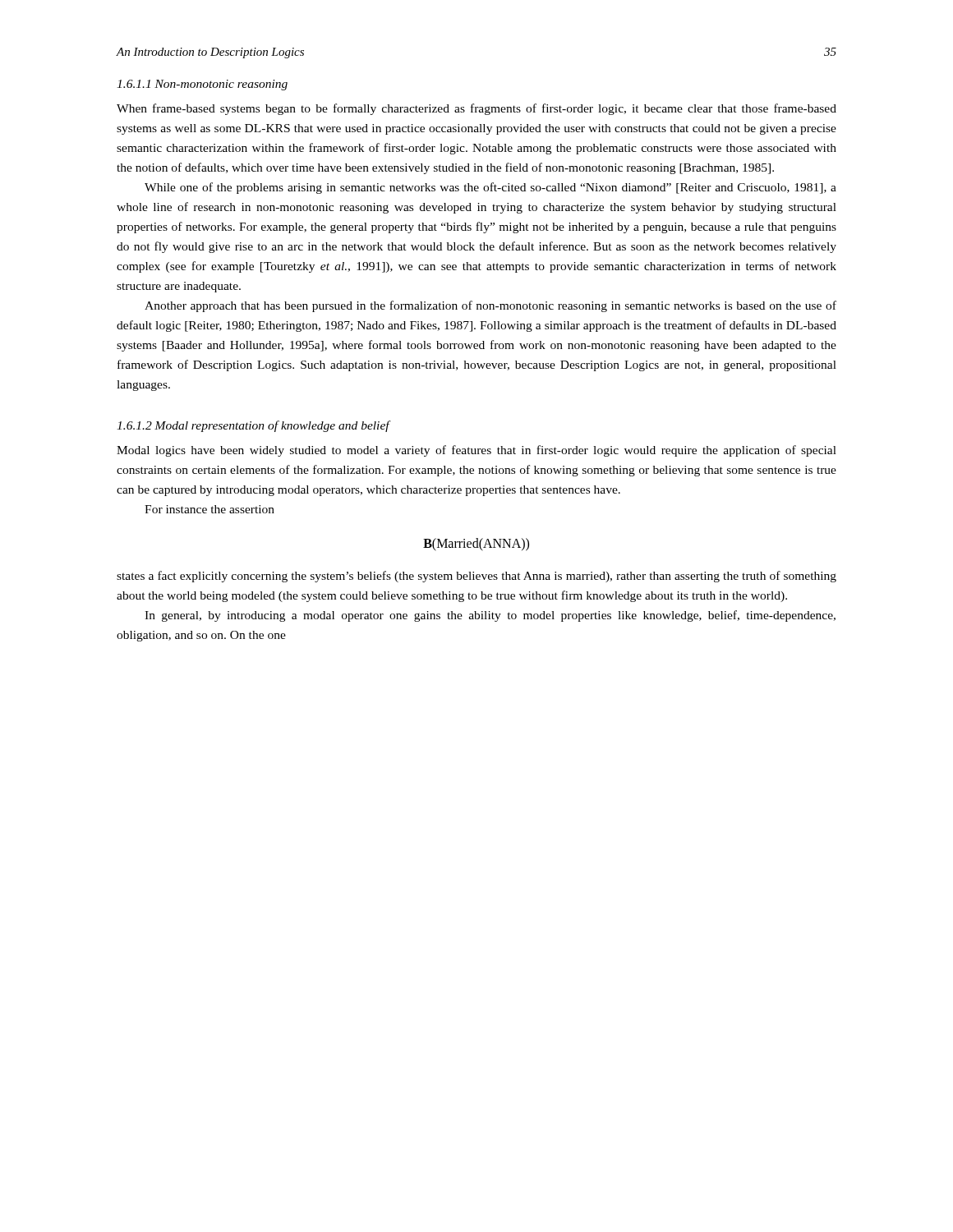Click on the element starting "Modal logics have been widely studied"
953x1232 pixels.
coord(476,470)
